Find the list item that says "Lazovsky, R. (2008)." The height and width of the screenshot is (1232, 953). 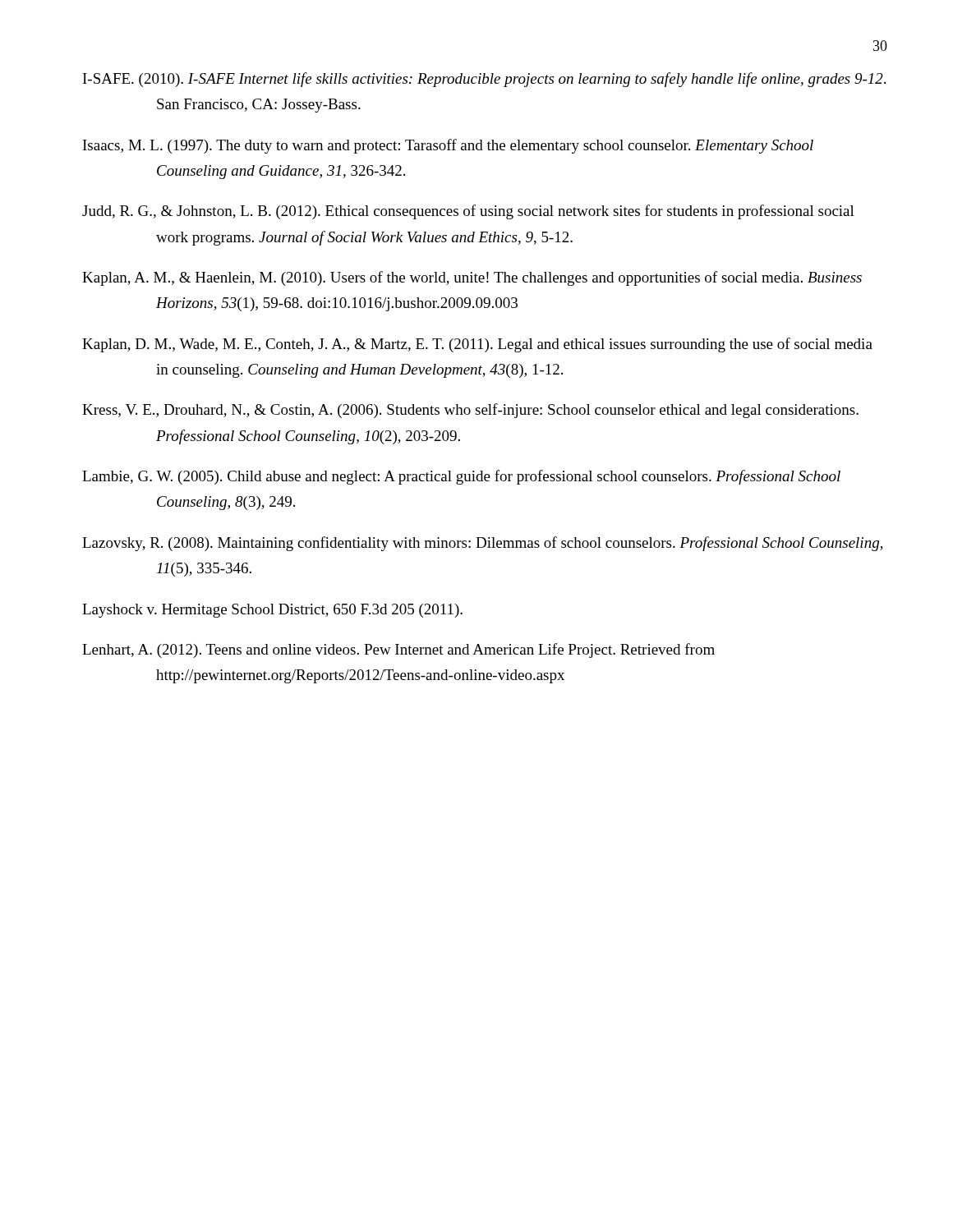coord(483,555)
